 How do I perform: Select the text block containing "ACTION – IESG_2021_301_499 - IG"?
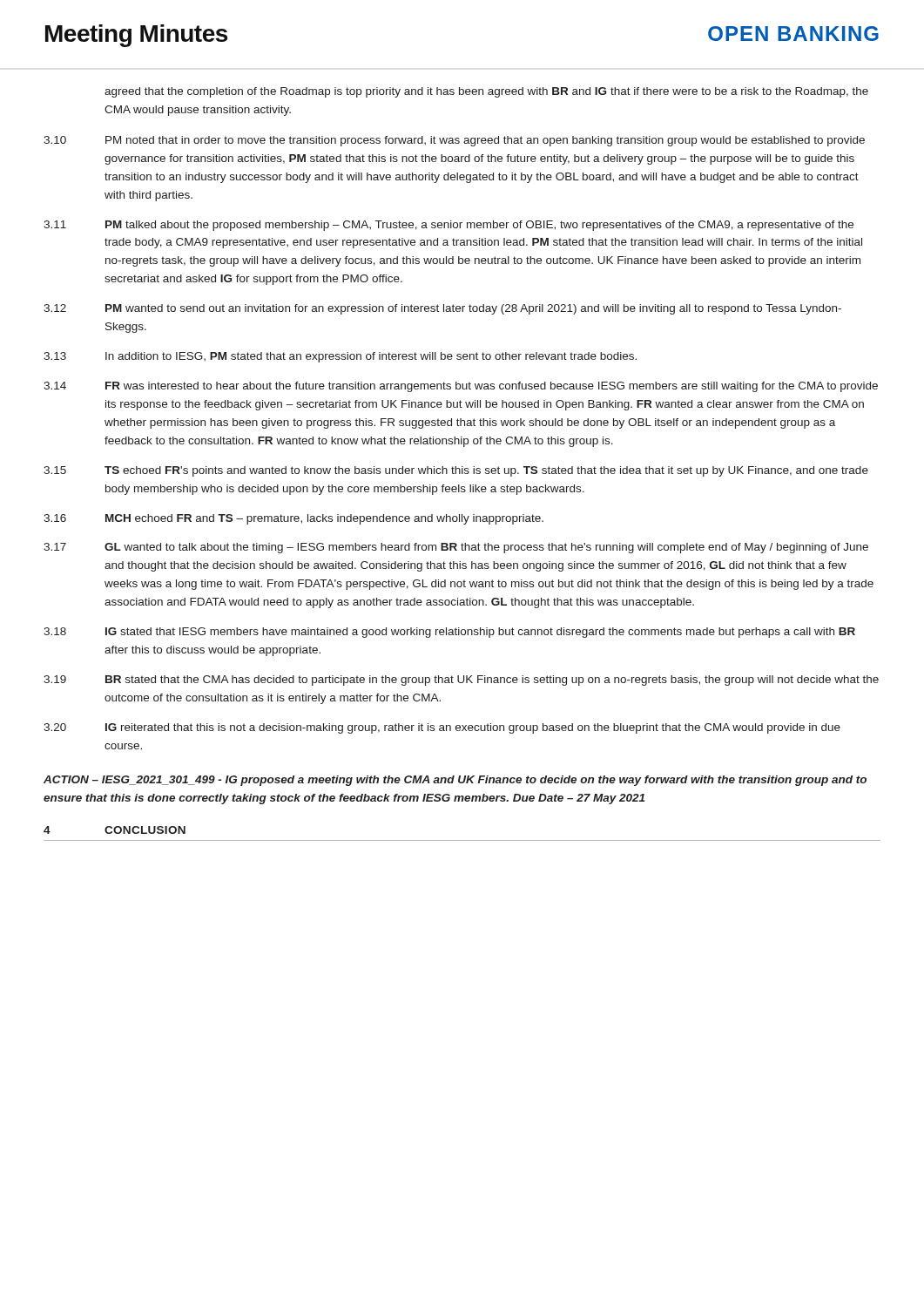[455, 788]
